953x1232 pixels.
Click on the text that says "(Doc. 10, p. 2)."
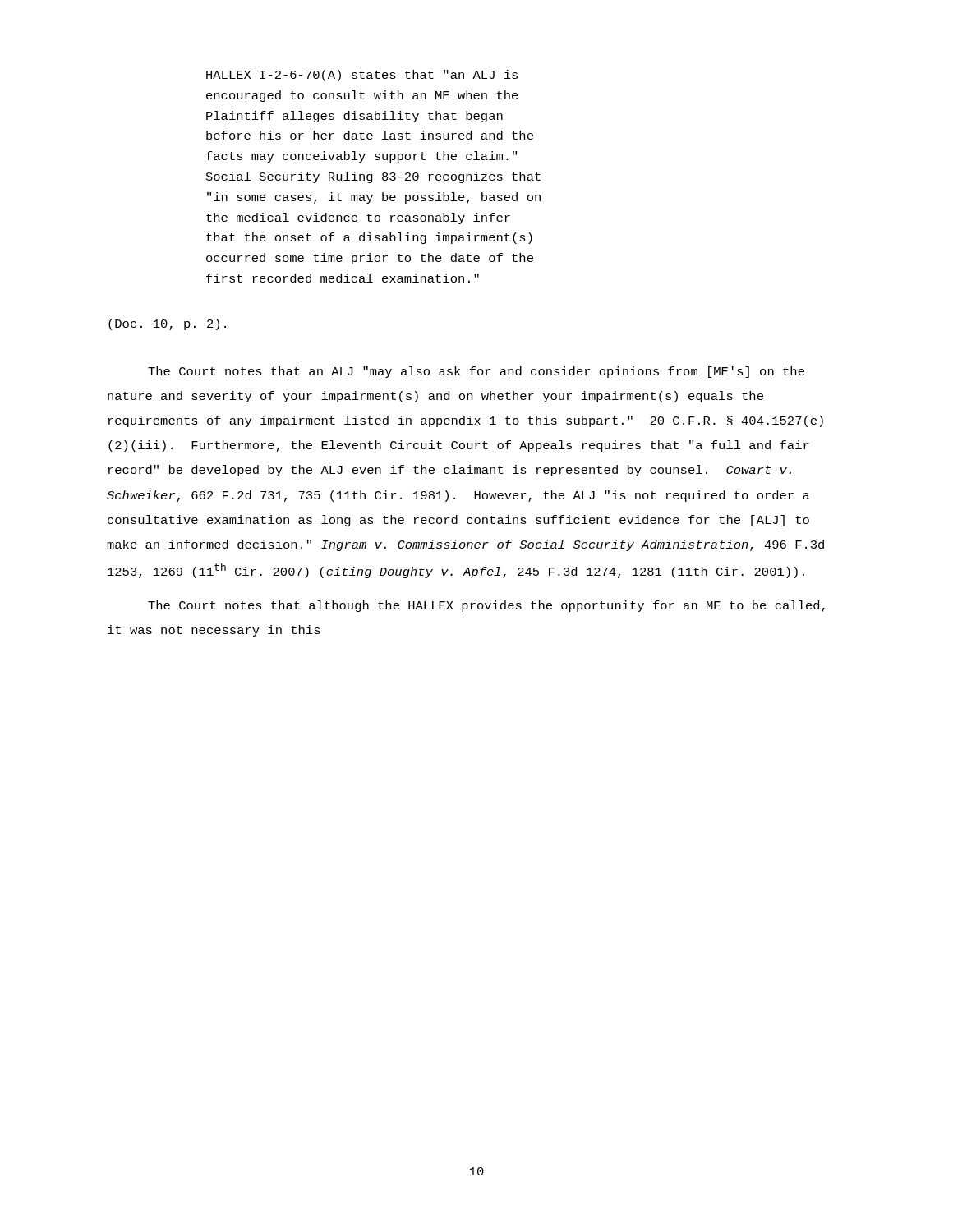click(168, 324)
